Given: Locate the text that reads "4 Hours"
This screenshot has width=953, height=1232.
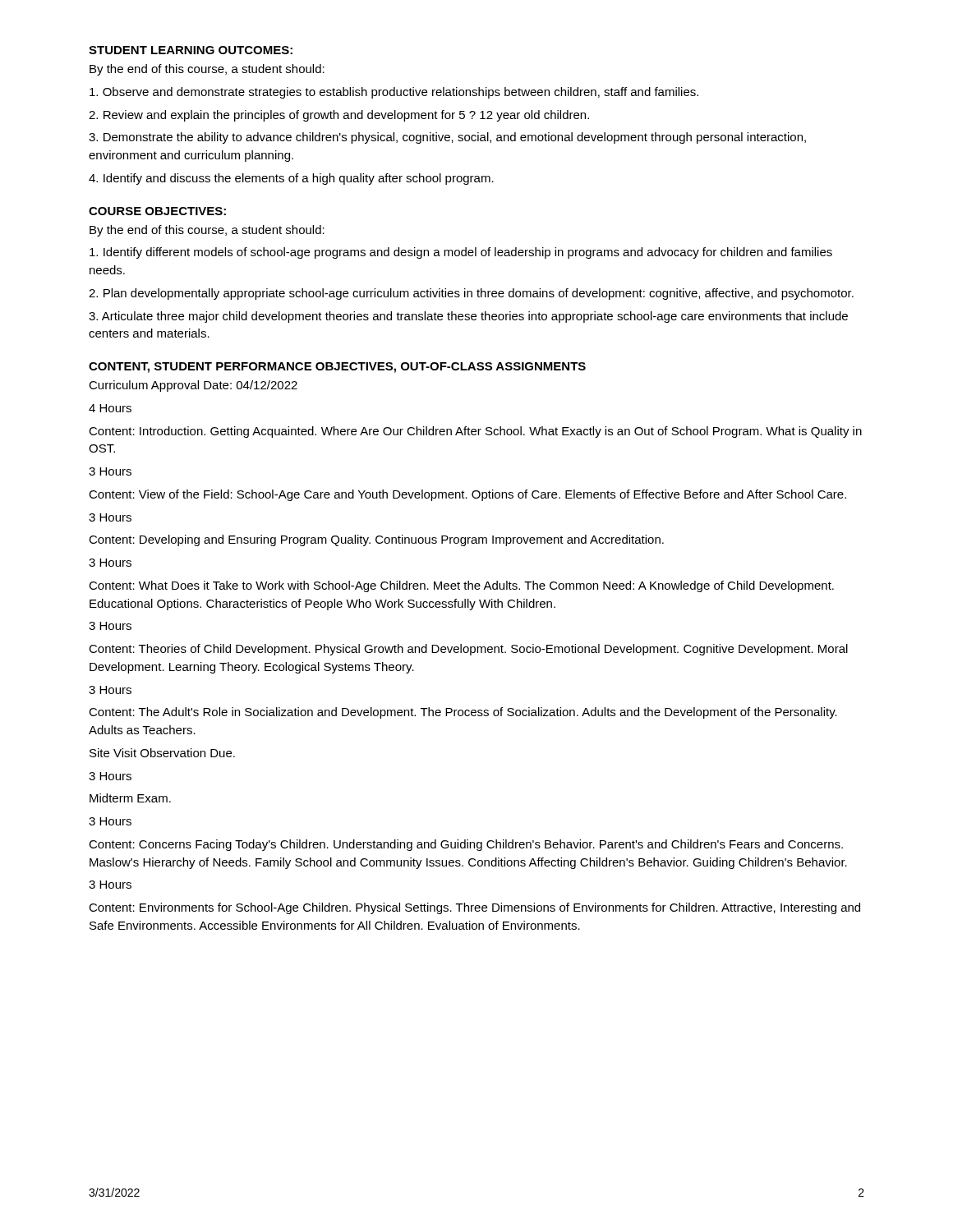Looking at the screenshot, I should pos(110,408).
